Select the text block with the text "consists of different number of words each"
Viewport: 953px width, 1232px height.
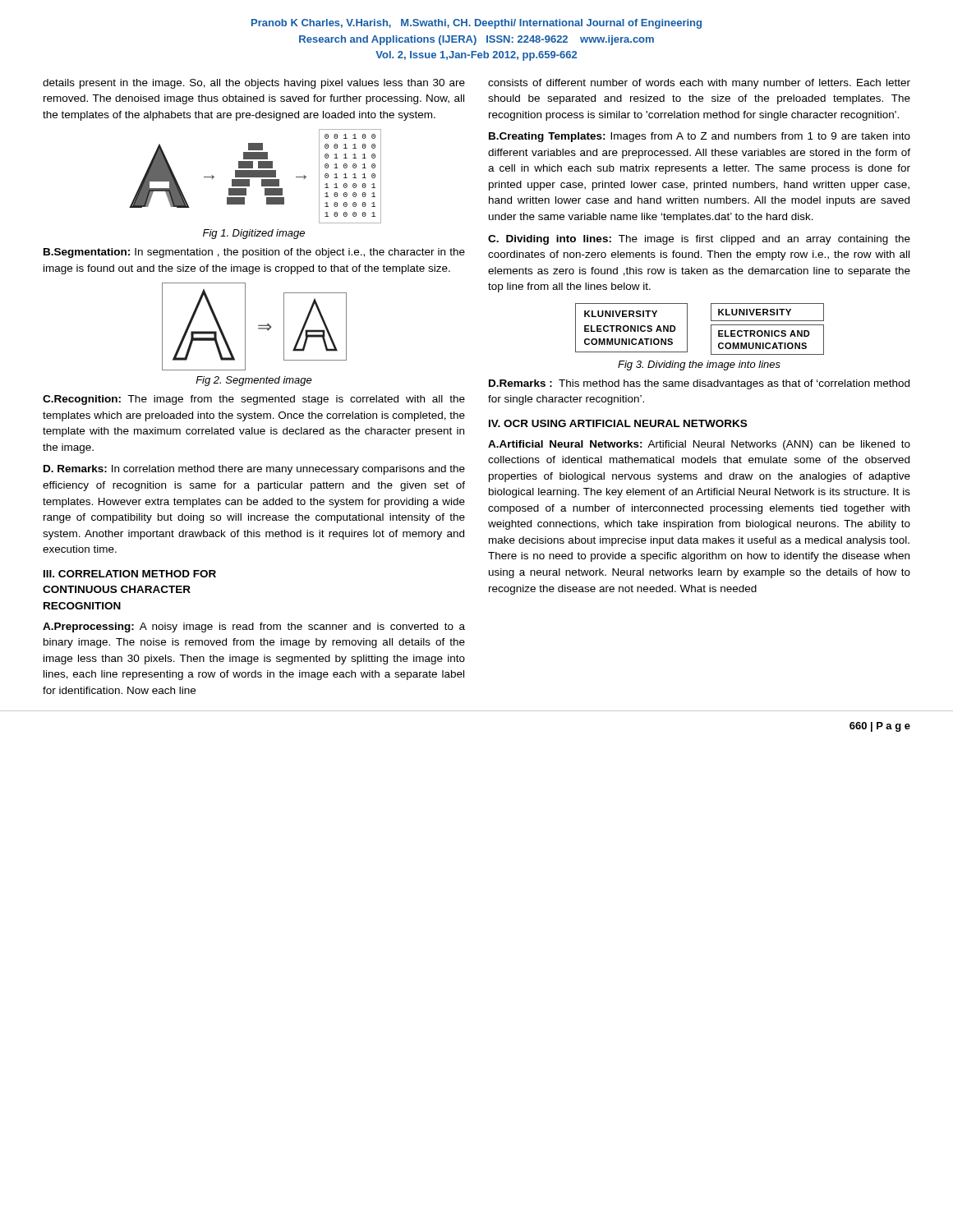coord(699,98)
